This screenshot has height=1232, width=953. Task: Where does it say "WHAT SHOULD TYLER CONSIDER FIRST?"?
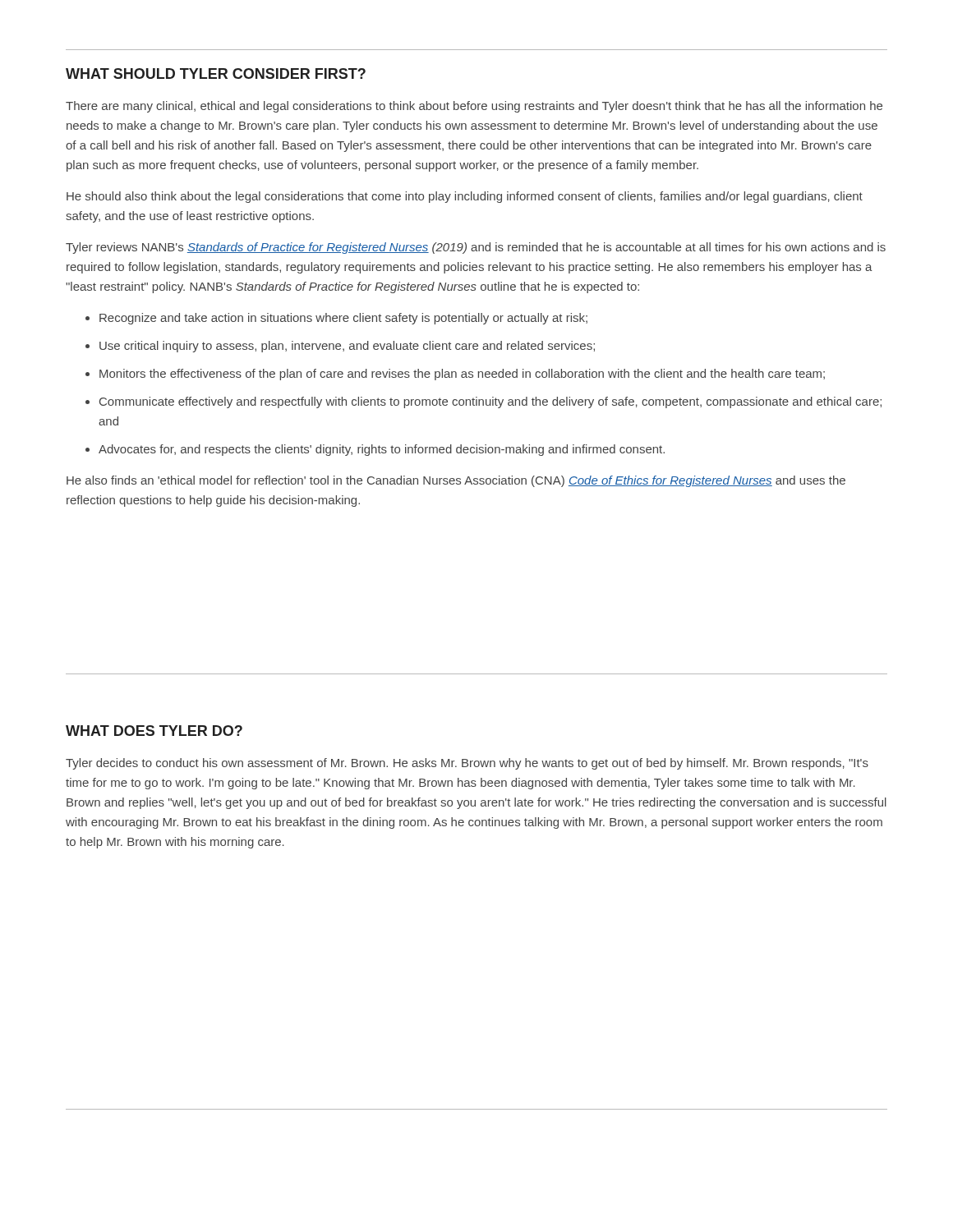(216, 74)
